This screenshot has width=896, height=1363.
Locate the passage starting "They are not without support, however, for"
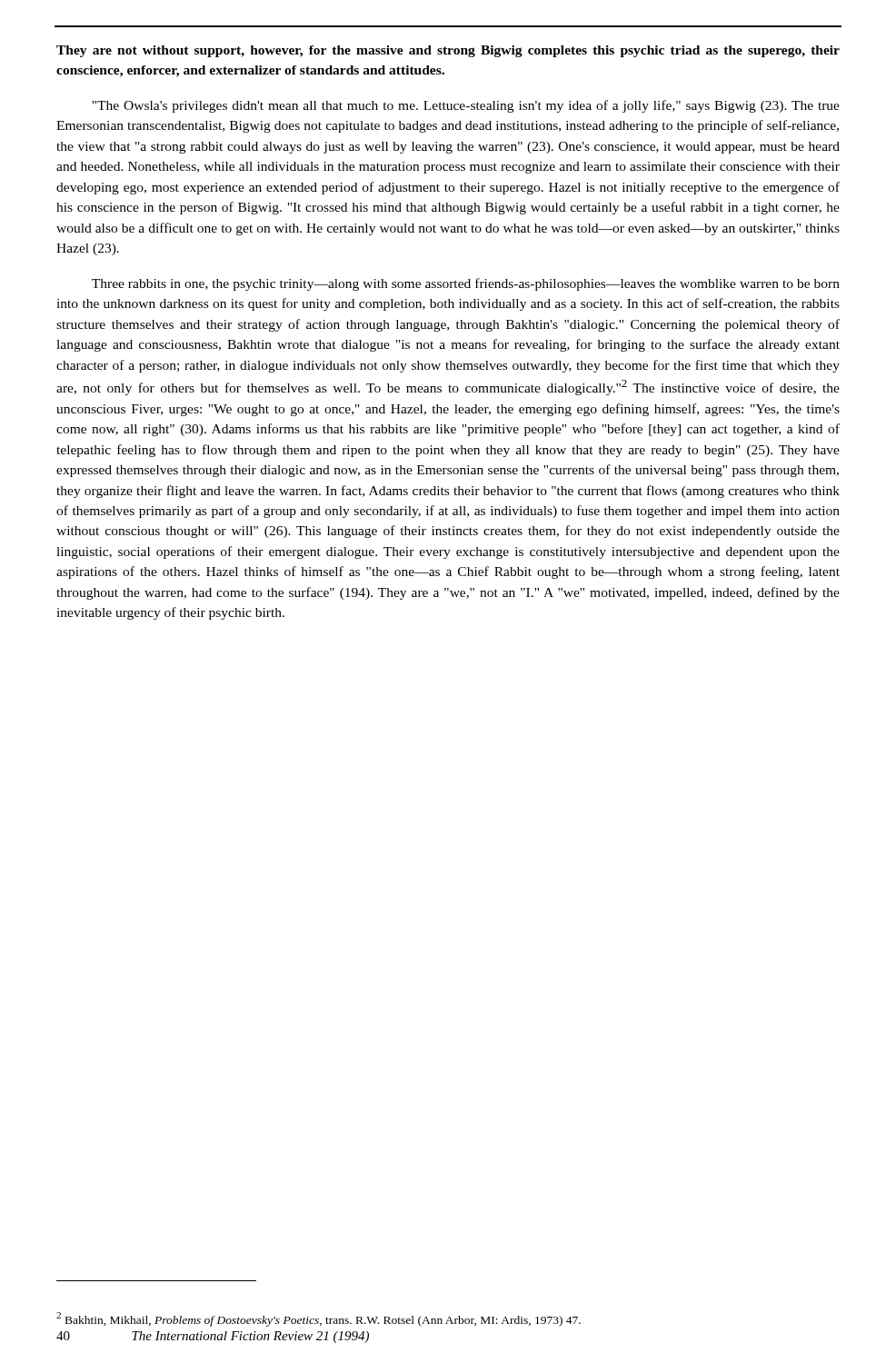(x=448, y=60)
